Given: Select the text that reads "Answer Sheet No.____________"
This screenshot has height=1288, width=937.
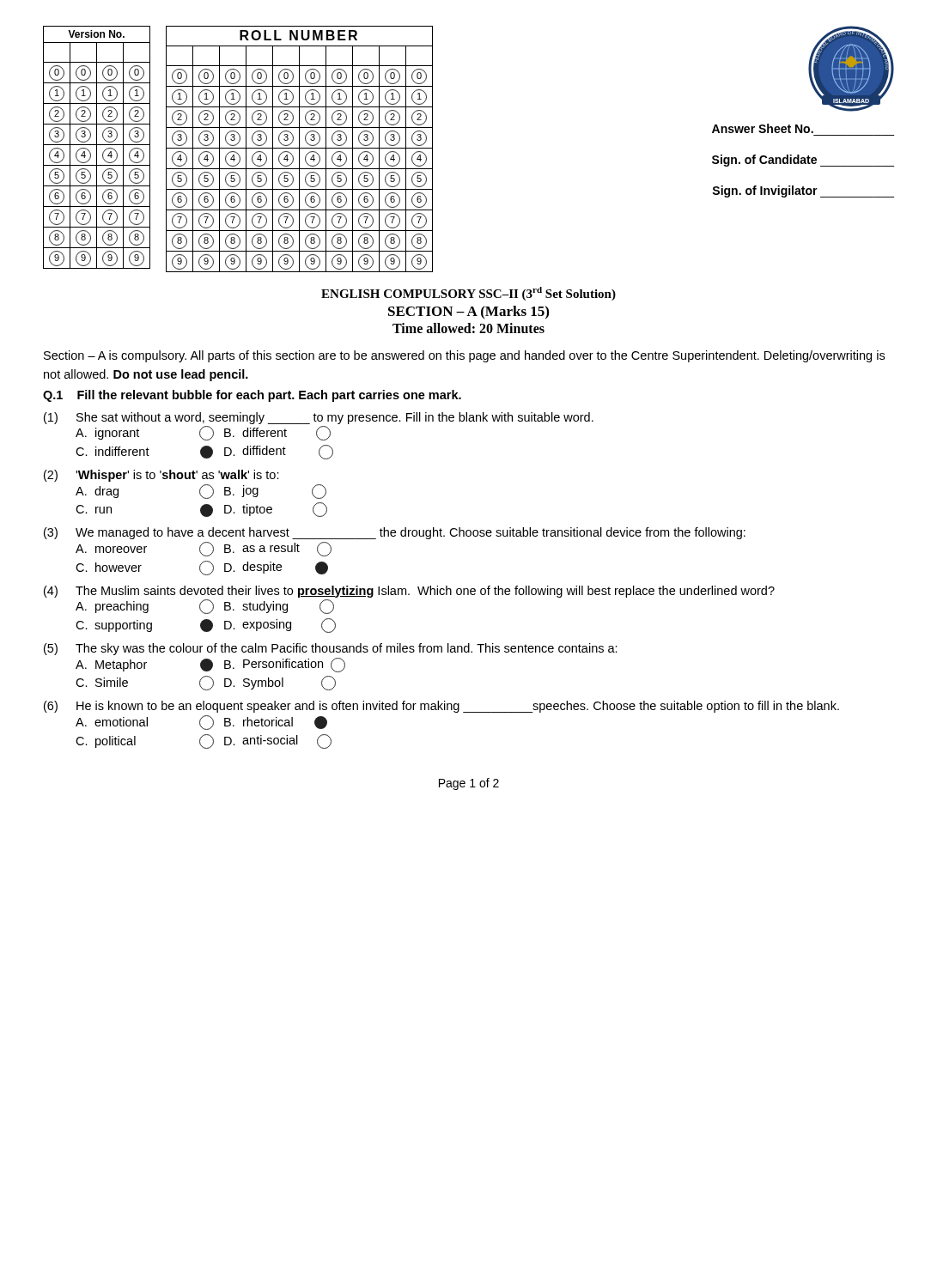Looking at the screenshot, I should [803, 129].
